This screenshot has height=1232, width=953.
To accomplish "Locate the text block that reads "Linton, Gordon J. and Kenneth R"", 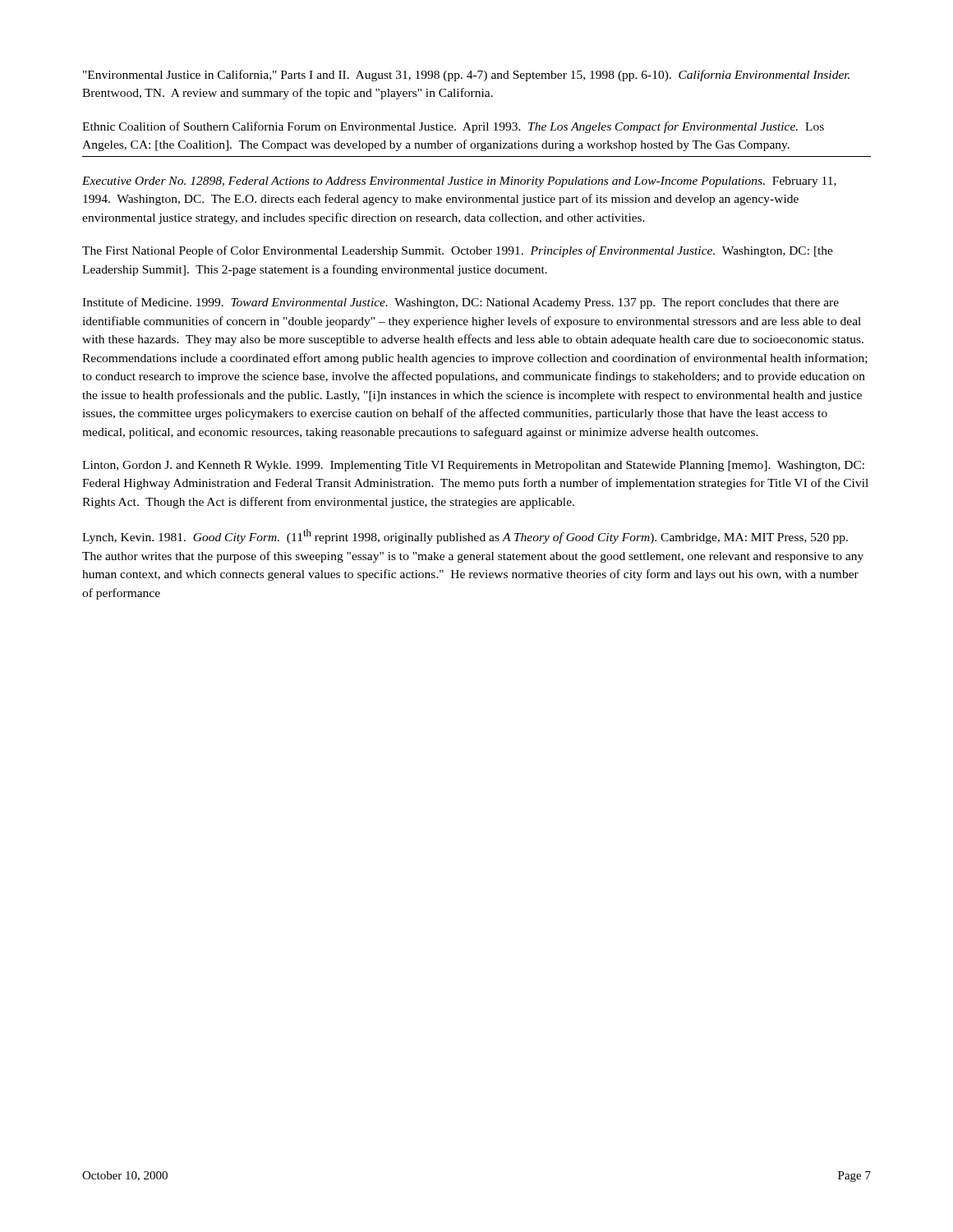I will (476, 483).
